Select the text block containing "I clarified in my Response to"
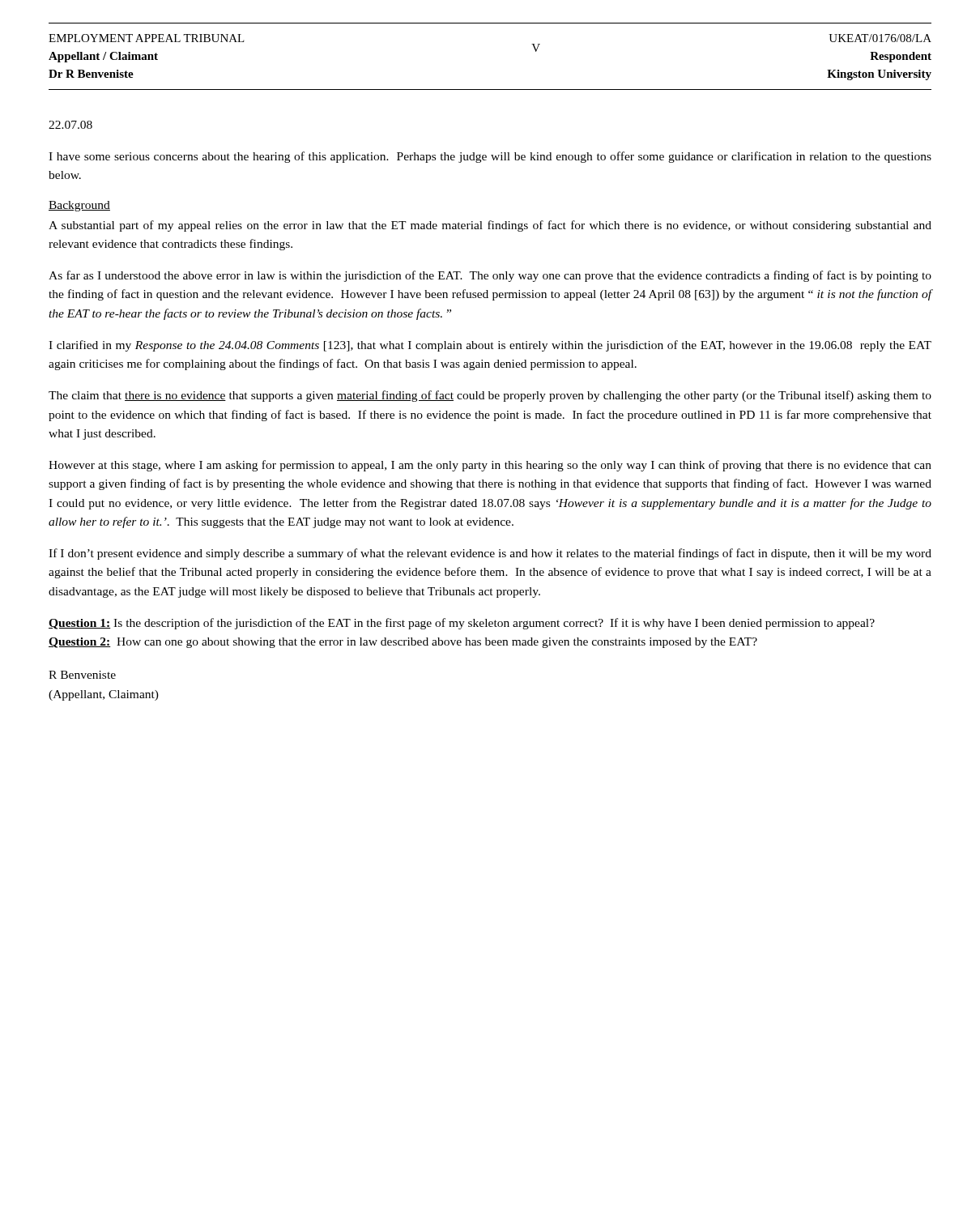 [x=490, y=354]
